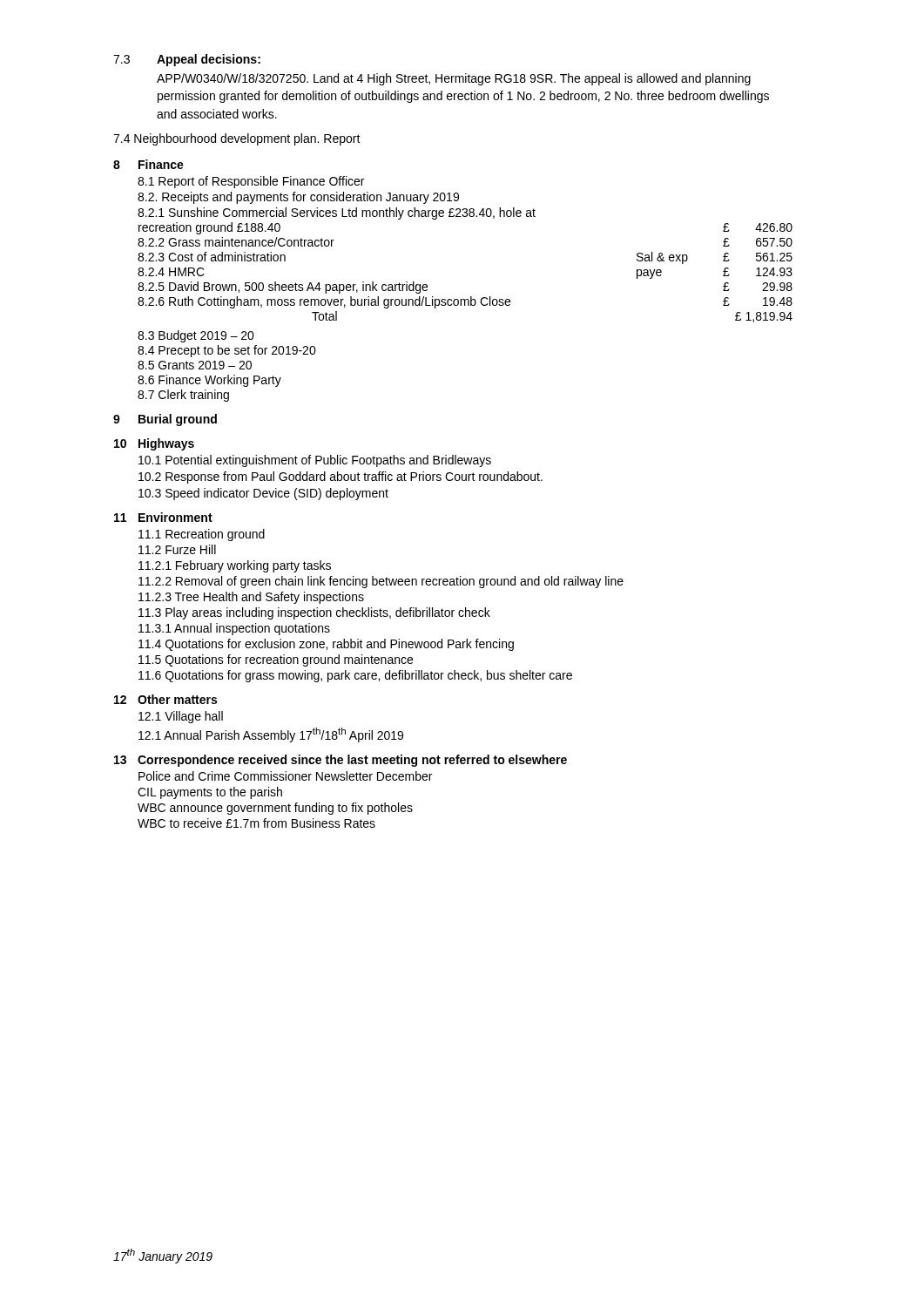This screenshot has height=1307, width=924.
Task: Find the block on this page that starts "WBC announce government"
Action: coord(275,807)
